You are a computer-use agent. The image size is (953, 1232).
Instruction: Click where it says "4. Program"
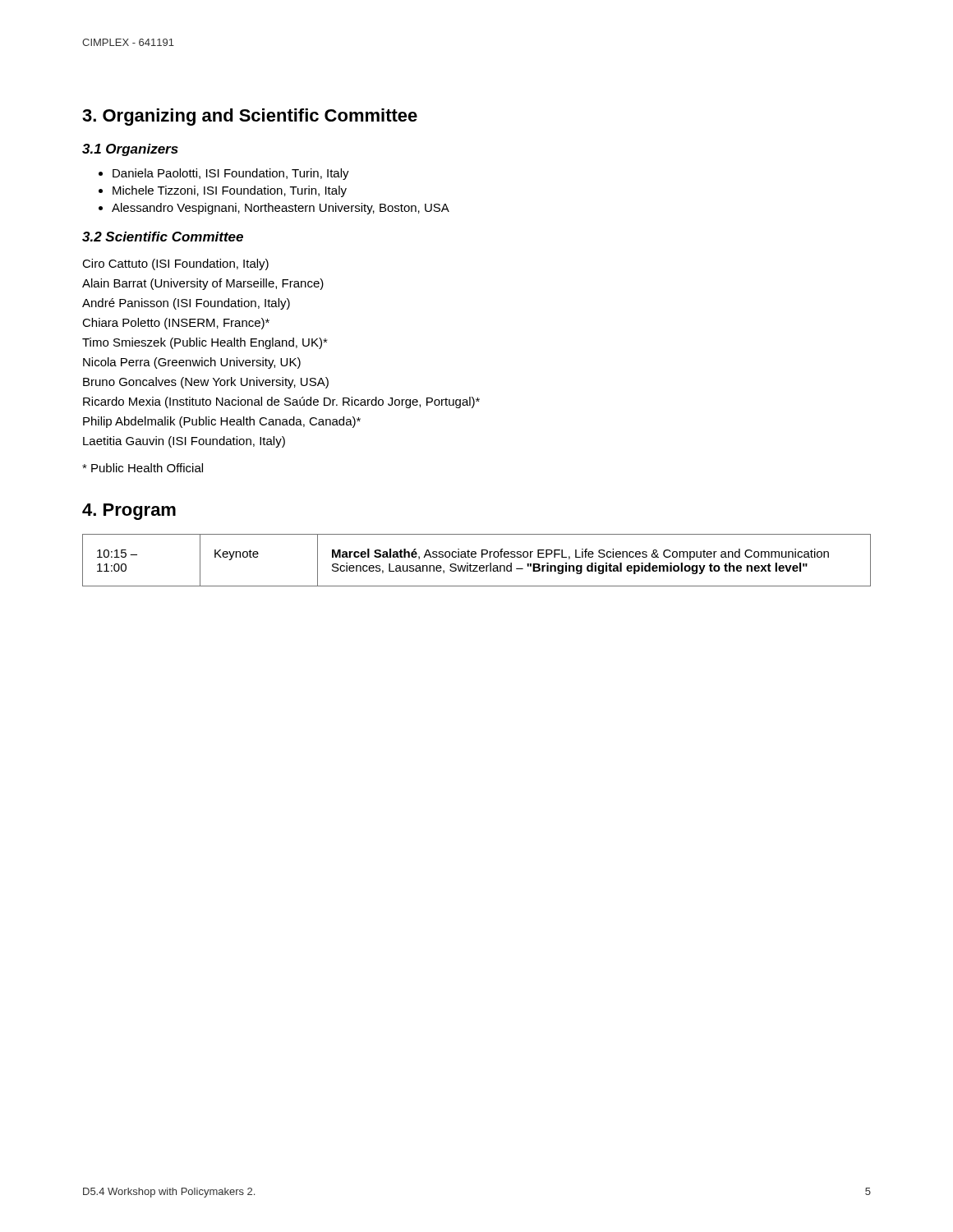(129, 510)
